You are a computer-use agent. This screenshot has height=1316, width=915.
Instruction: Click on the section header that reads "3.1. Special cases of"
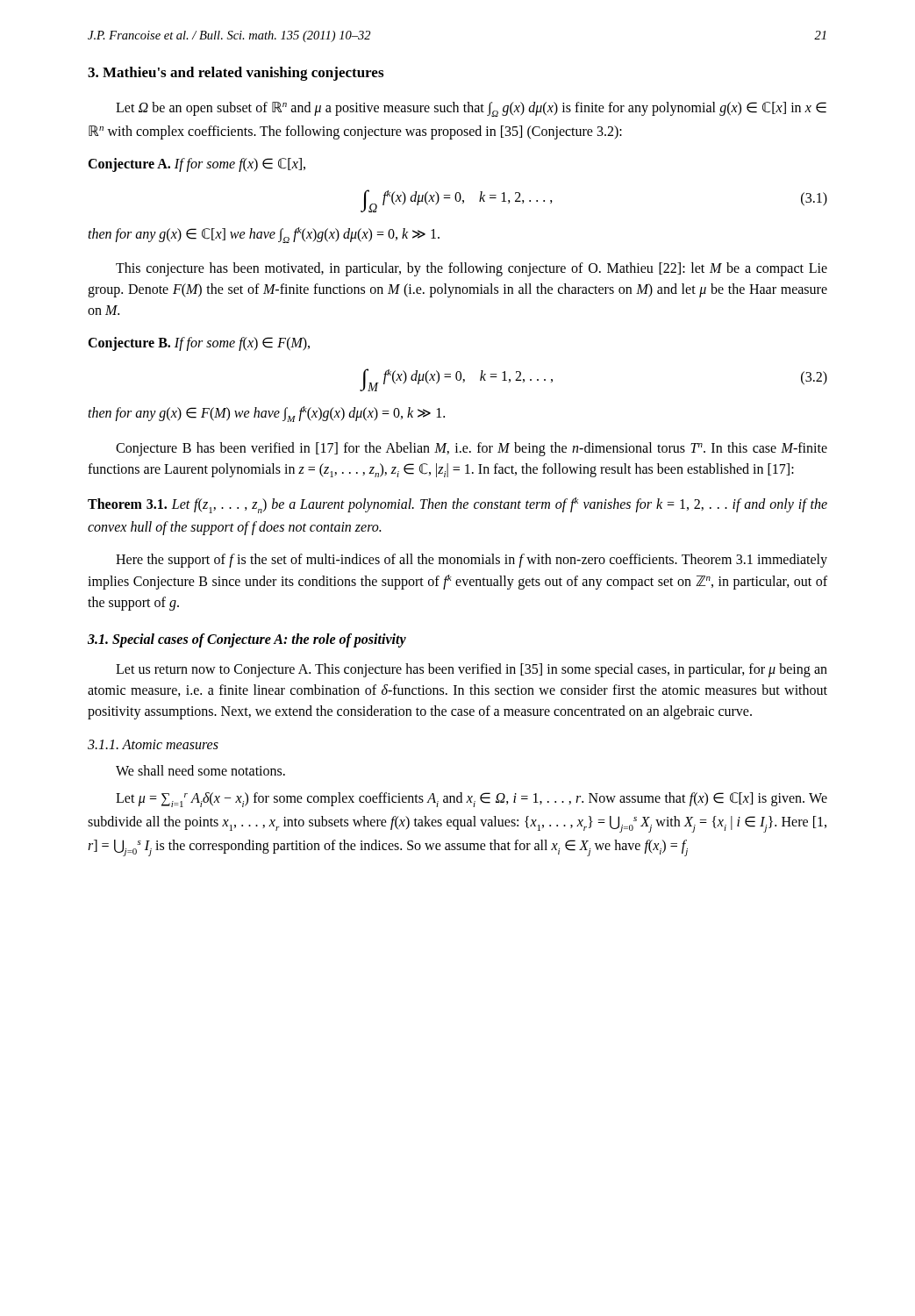(x=247, y=639)
